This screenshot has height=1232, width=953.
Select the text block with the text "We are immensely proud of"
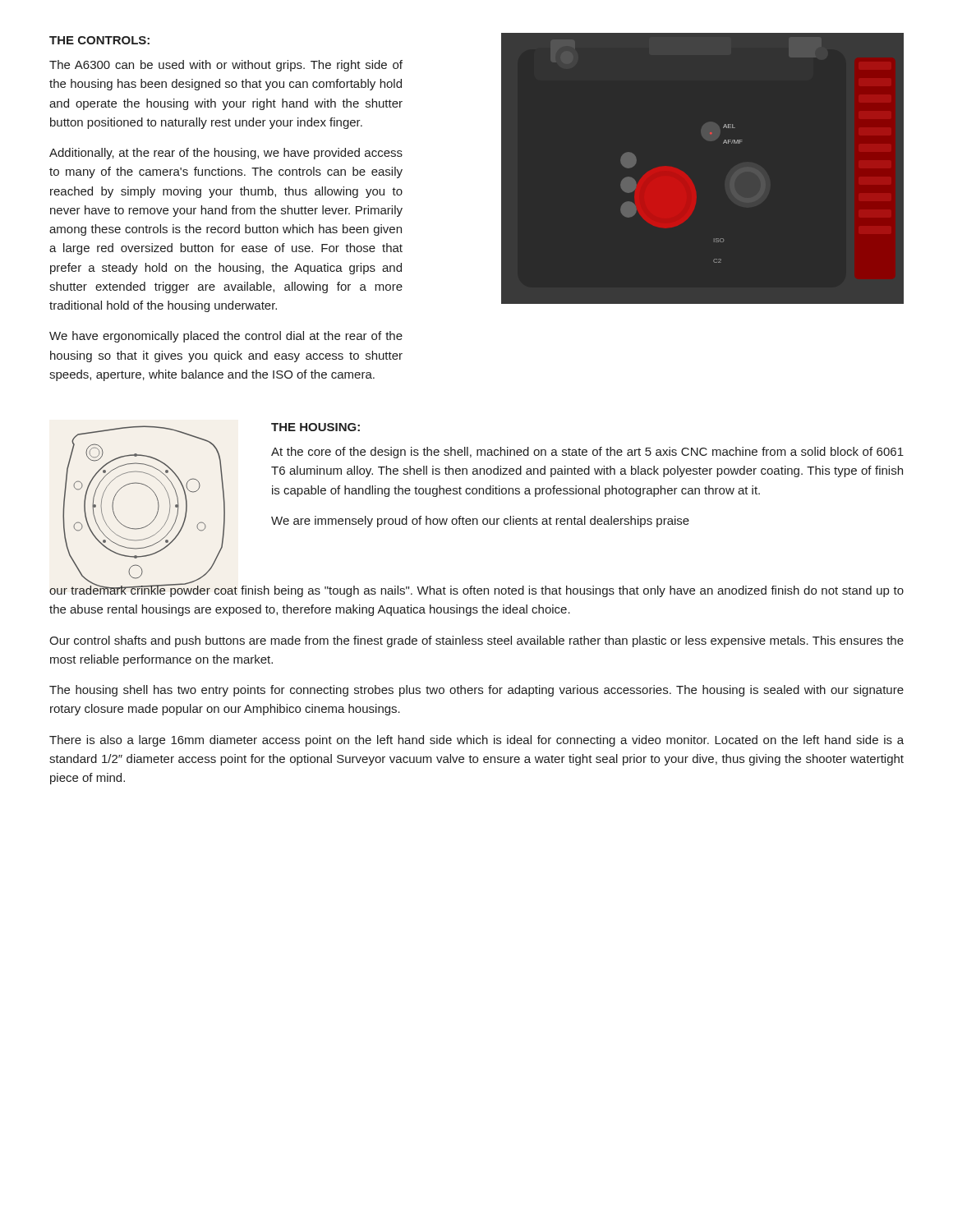[x=587, y=520]
